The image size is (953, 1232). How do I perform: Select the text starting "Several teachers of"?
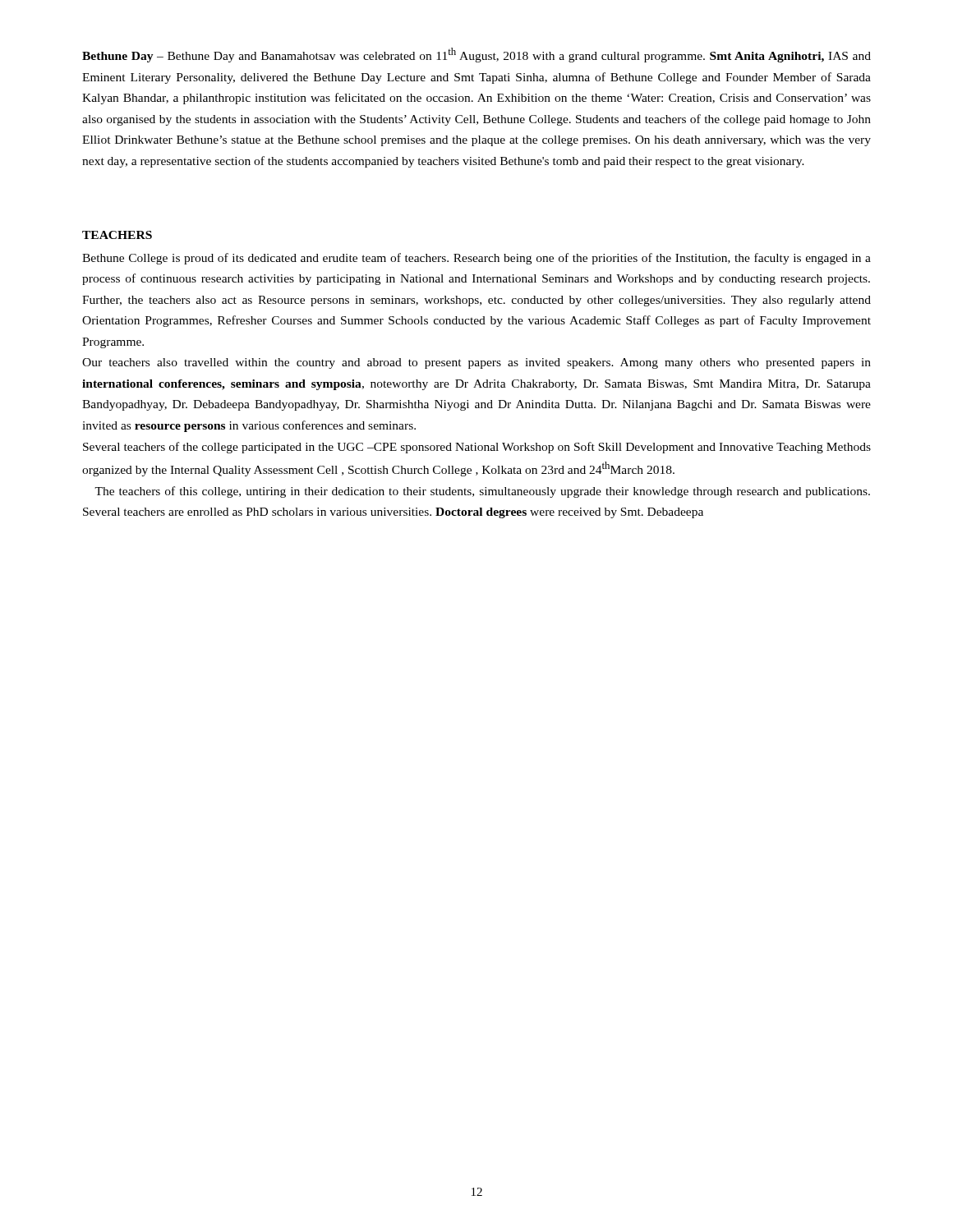coord(476,458)
